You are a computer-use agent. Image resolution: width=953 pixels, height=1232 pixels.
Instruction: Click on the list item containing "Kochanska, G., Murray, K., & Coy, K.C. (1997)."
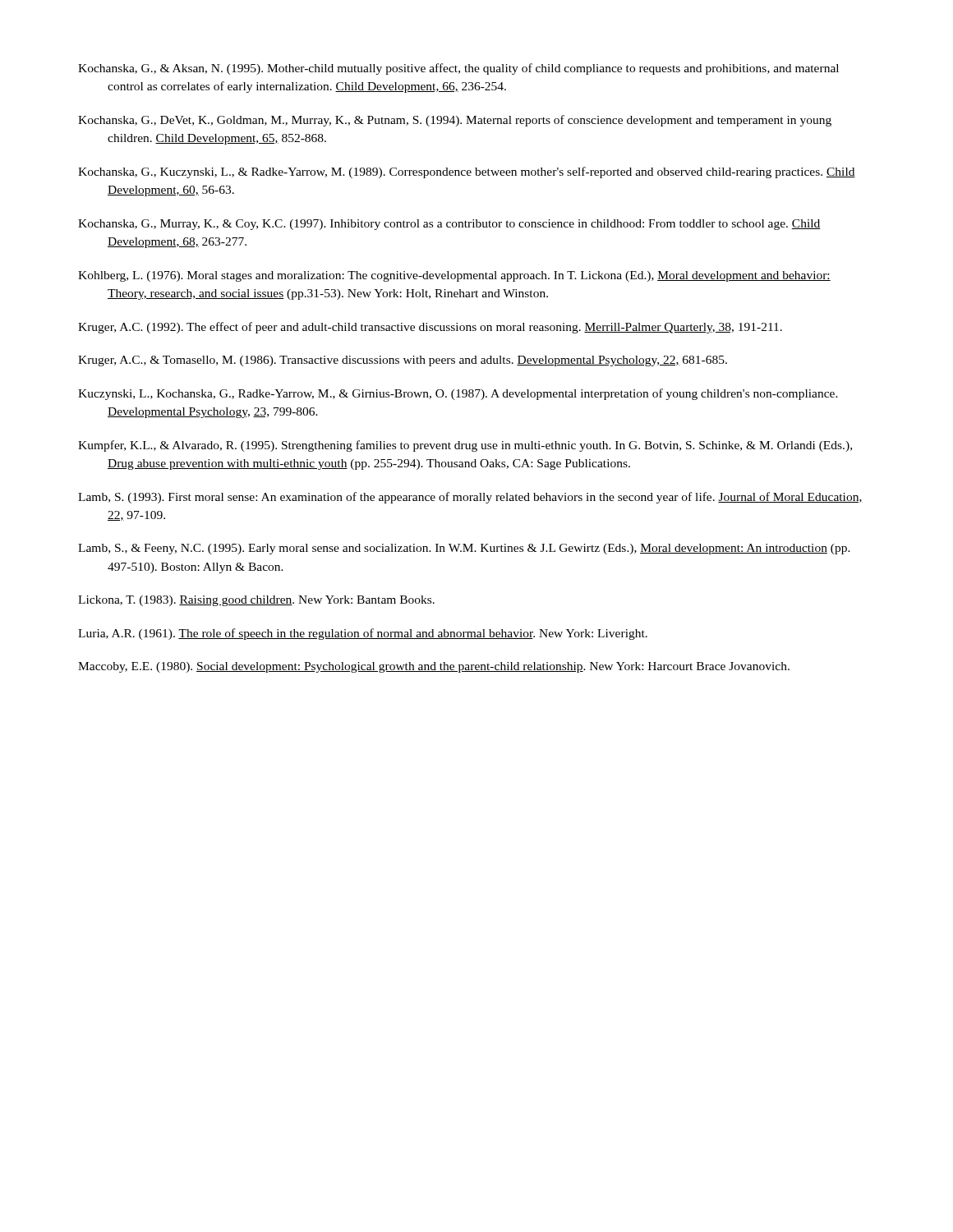pos(449,232)
